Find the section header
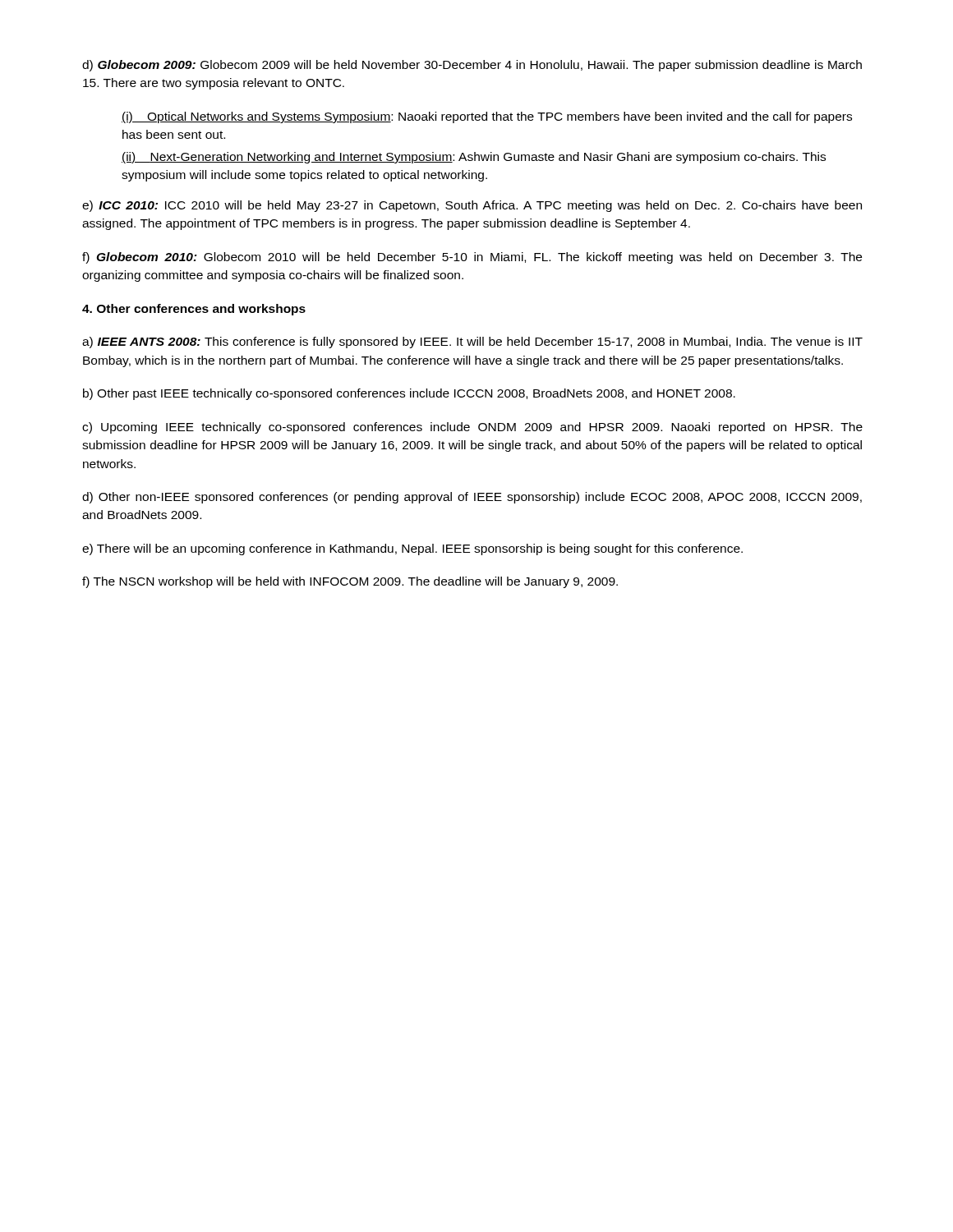 [x=472, y=309]
